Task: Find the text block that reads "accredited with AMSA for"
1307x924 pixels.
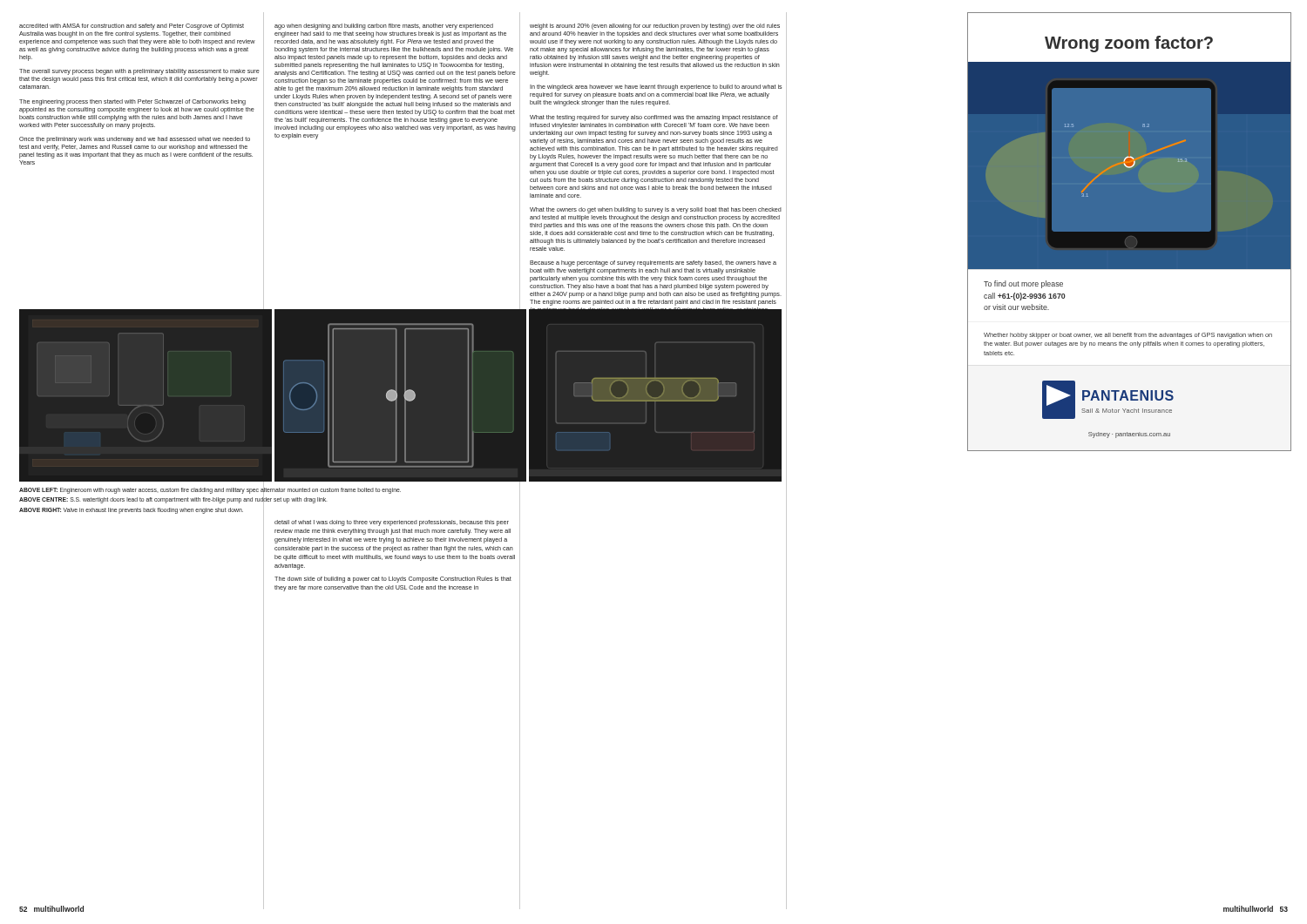Action: click(x=140, y=94)
